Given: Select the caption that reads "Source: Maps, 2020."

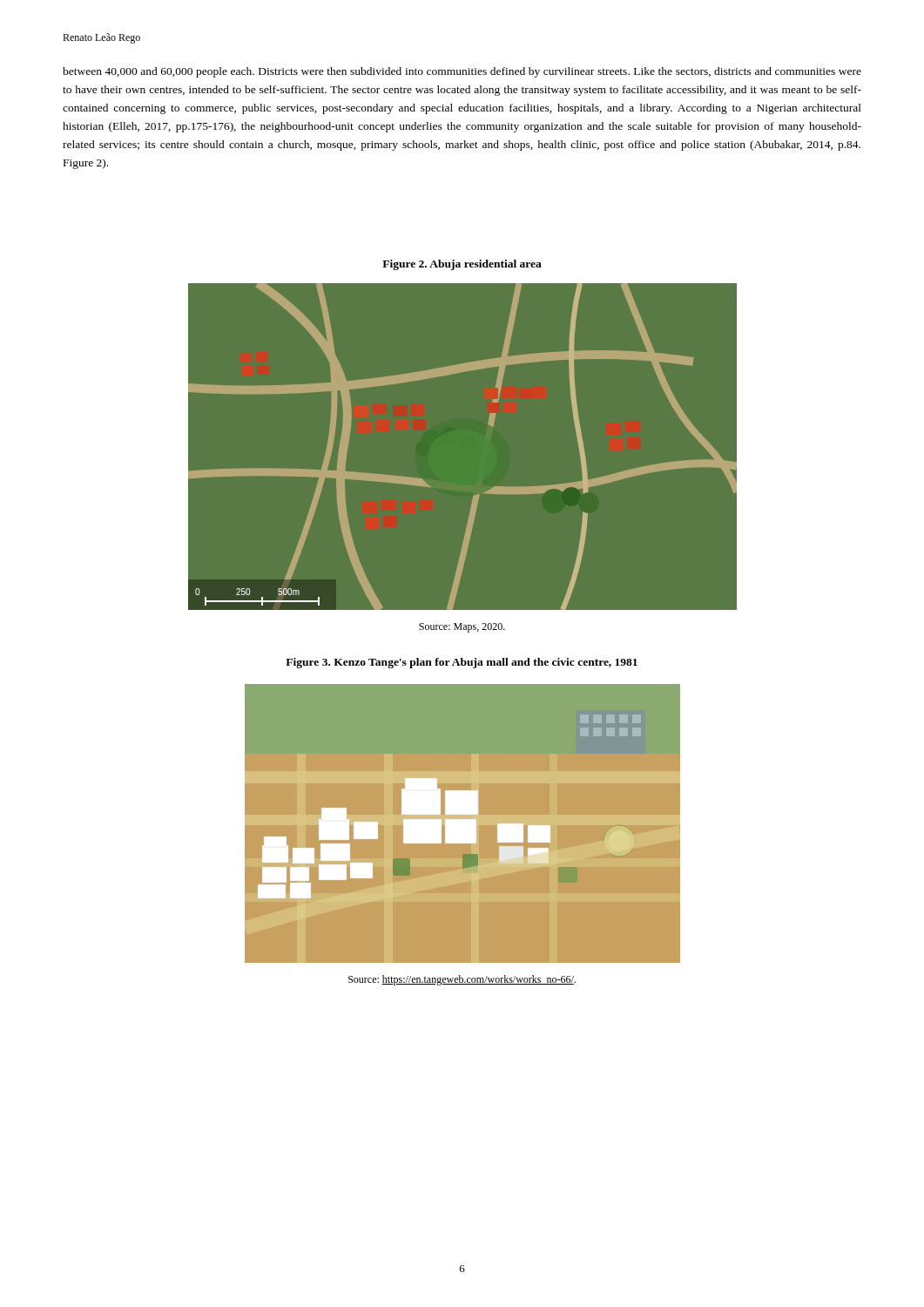Looking at the screenshot, I should pyautogui.click(x=462, y=627).
